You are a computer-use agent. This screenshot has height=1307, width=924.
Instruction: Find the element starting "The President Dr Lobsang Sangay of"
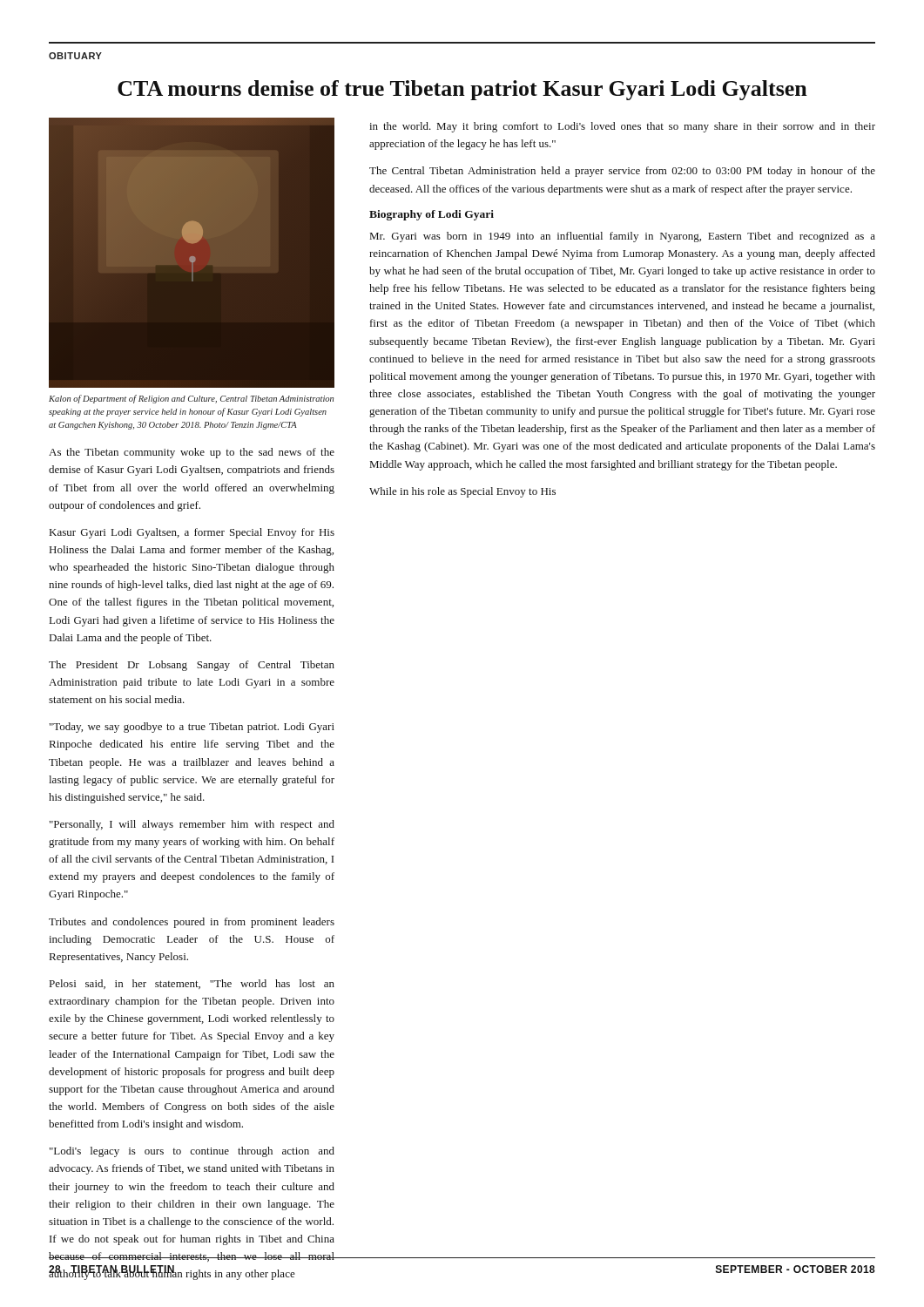tap(192, 682)
